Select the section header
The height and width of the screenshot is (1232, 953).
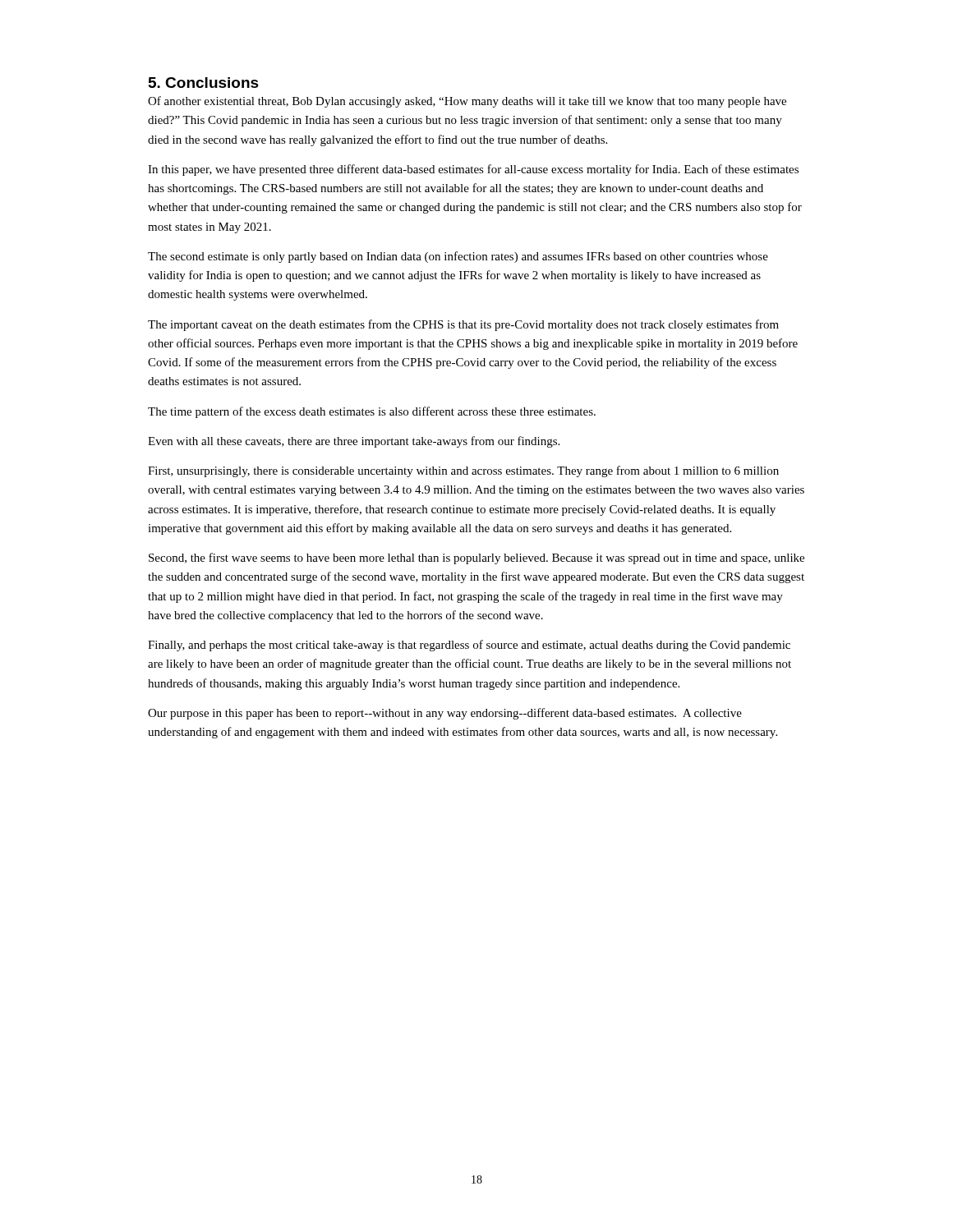tap(203, 83)
